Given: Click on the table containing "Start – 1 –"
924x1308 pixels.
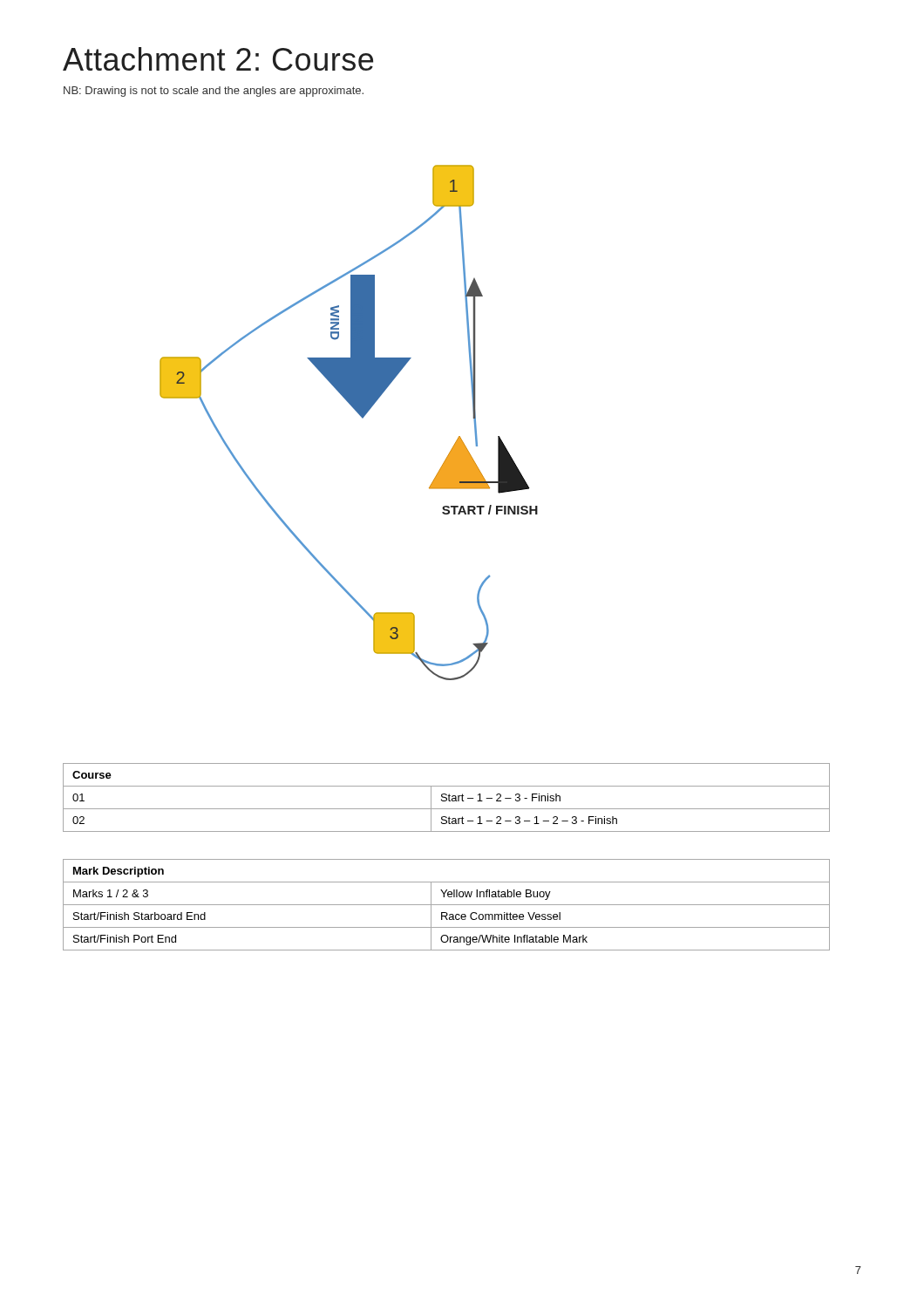Looking at the screenshot, I should pyautogui.click(x=446, y=797).
